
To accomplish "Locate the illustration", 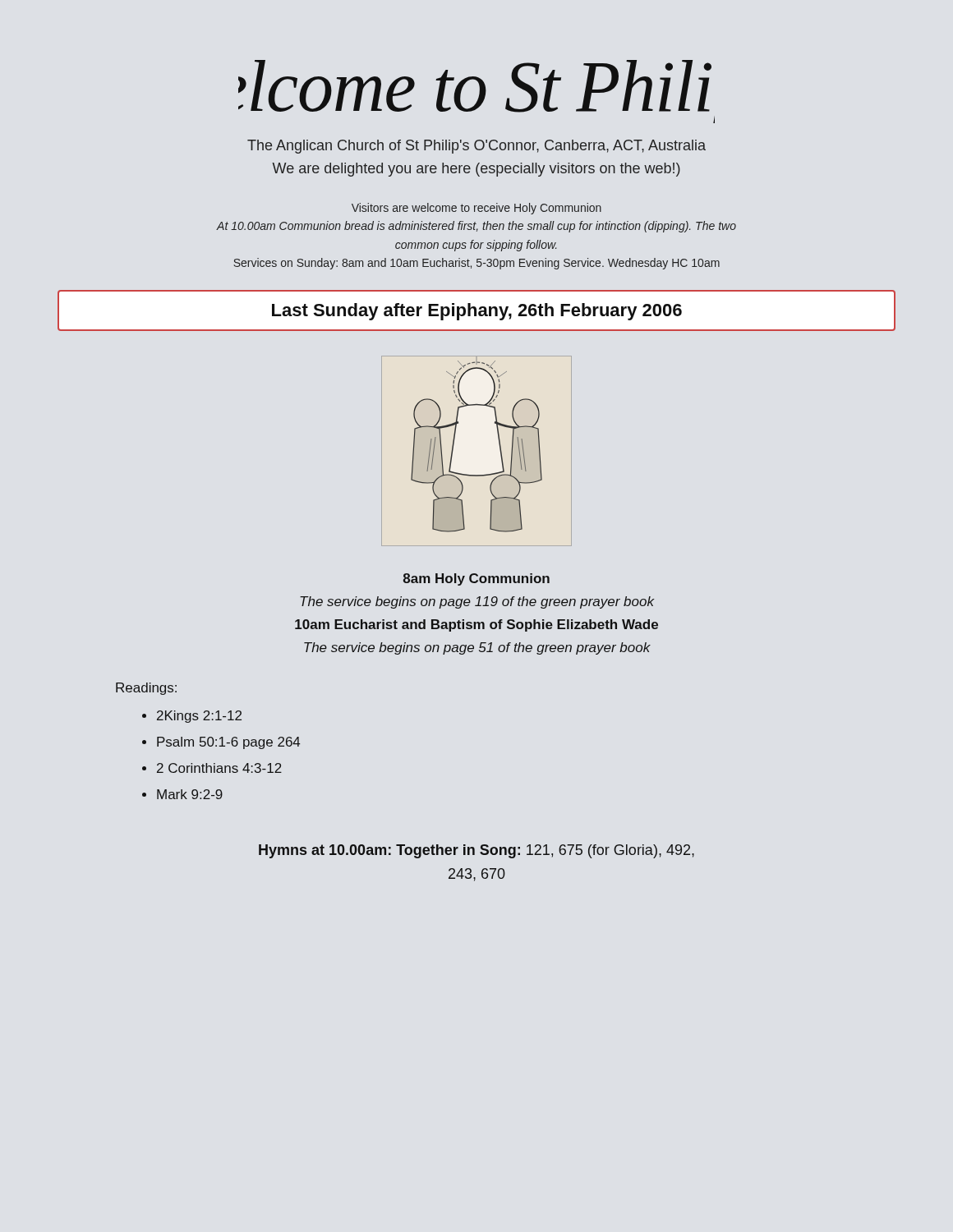I will click(x=476, y=453).
